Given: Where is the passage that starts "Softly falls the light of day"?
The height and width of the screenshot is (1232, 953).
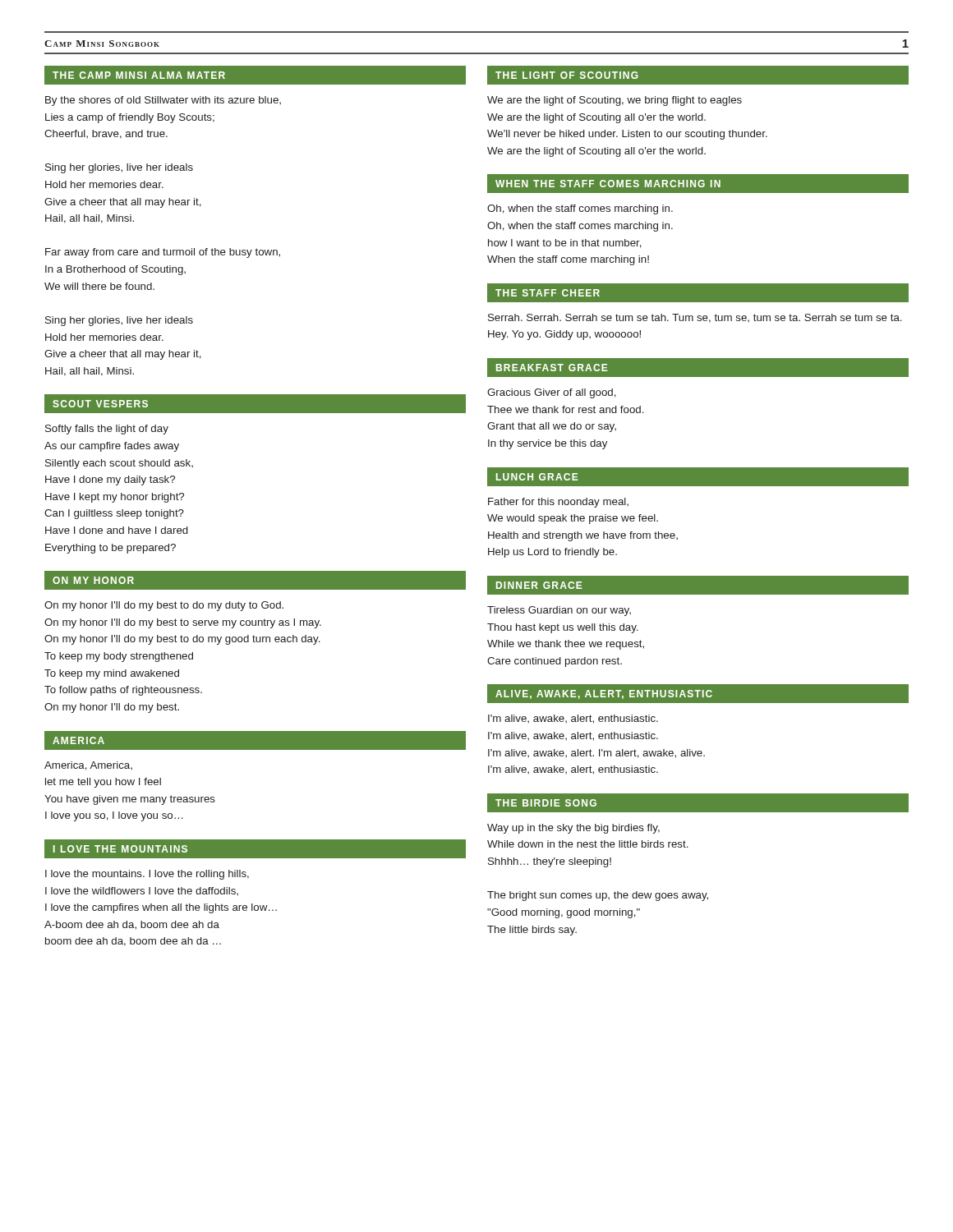Looking at the screenshot, I should [119, 488].
